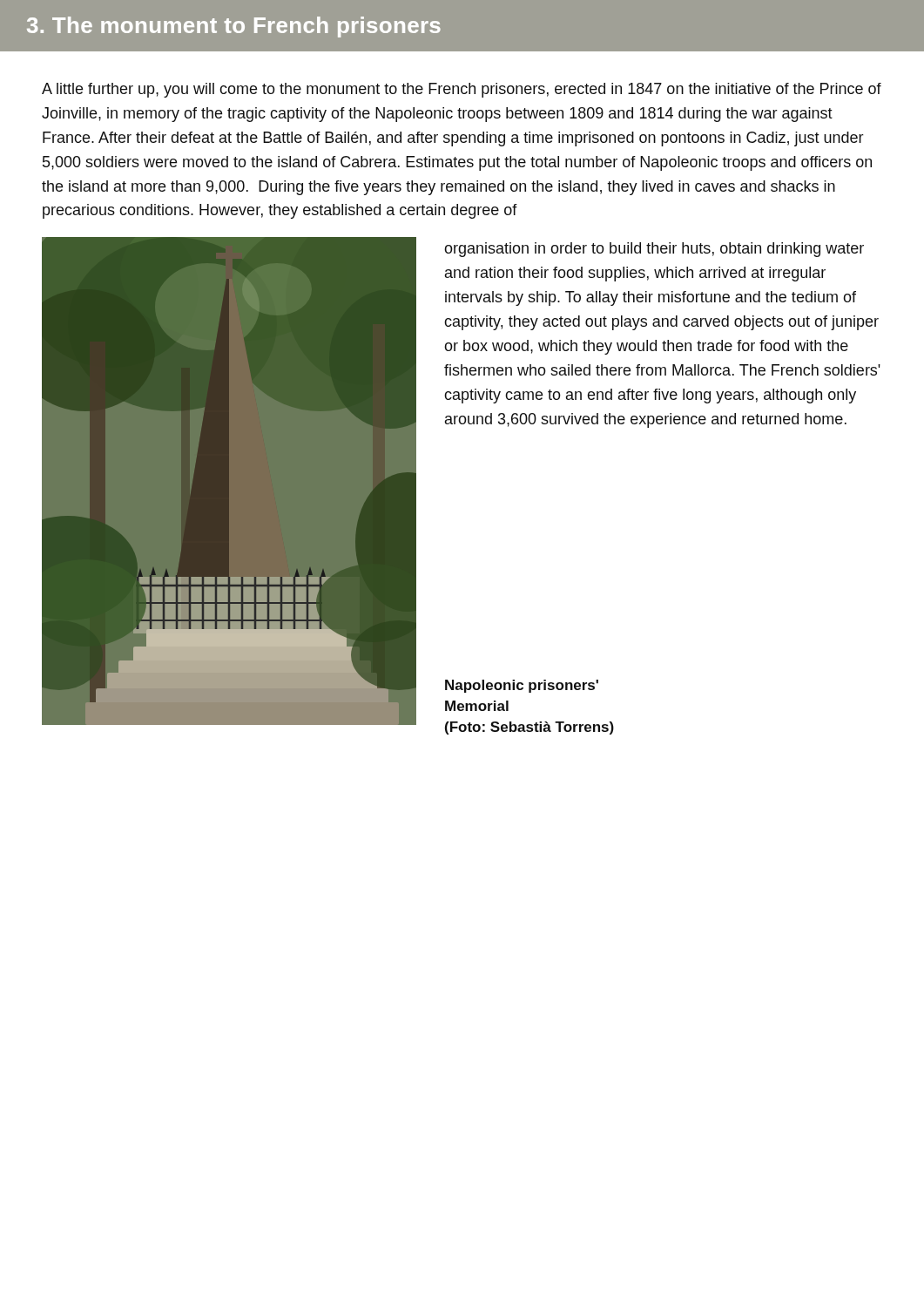Viewport: 924px width, 1307px height.
Task: Find "3. The monument to French prisoners" on this page
Action: point(234,27)
